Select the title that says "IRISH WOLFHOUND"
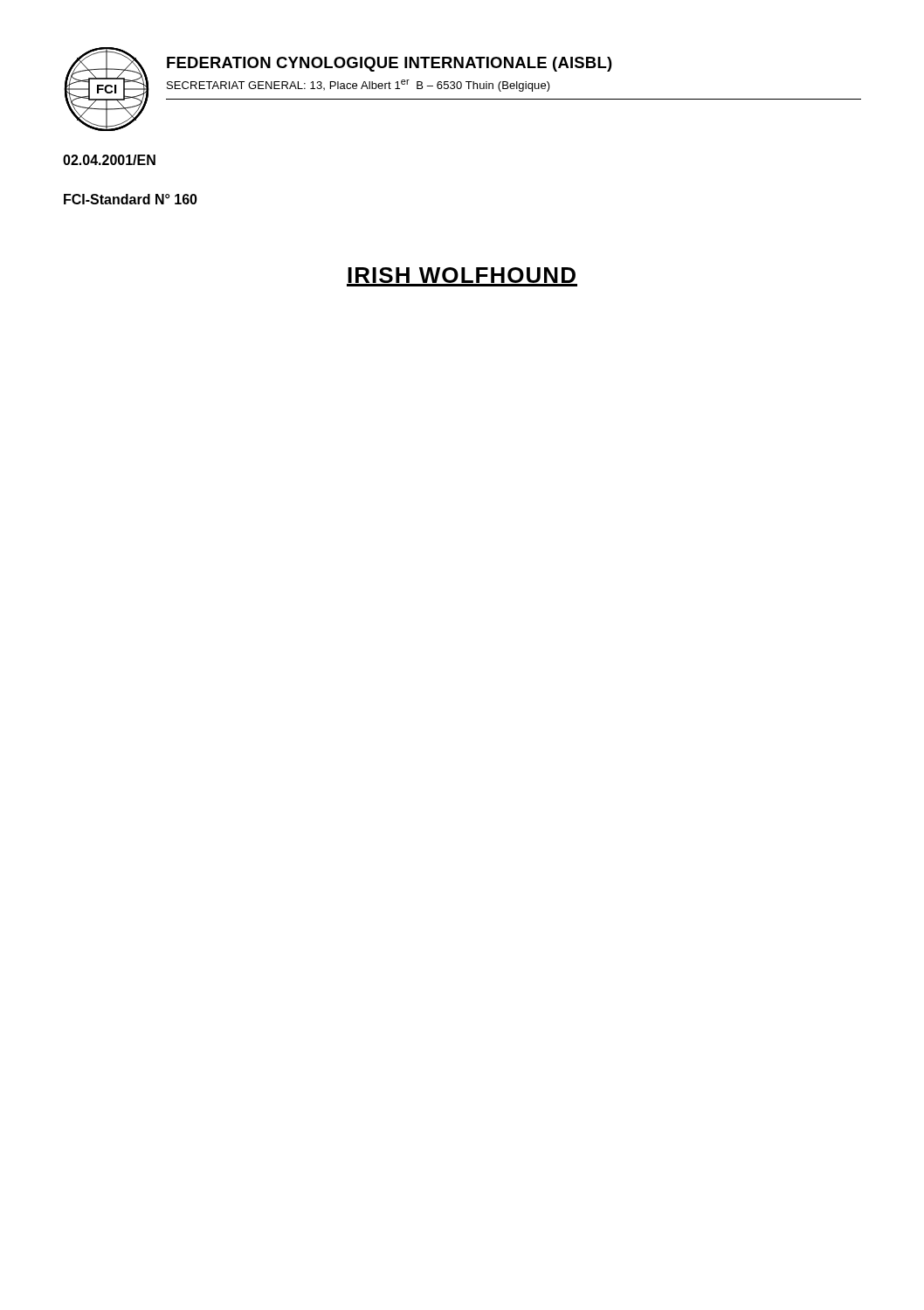This screenshot has width=924, height=1310. click(x=462, y=275)
